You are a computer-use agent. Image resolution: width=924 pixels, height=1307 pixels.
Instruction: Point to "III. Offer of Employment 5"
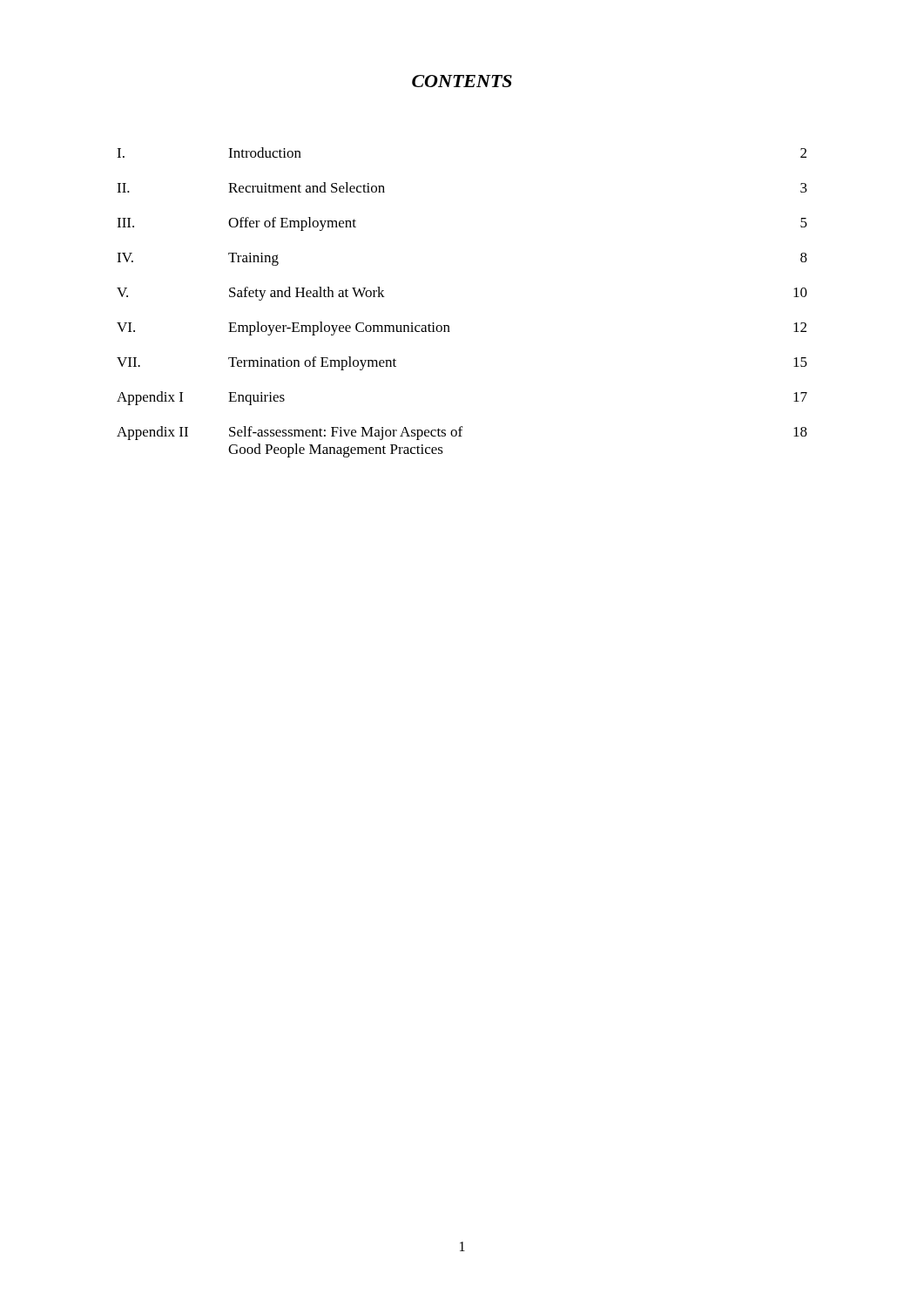tap(124, 223)
